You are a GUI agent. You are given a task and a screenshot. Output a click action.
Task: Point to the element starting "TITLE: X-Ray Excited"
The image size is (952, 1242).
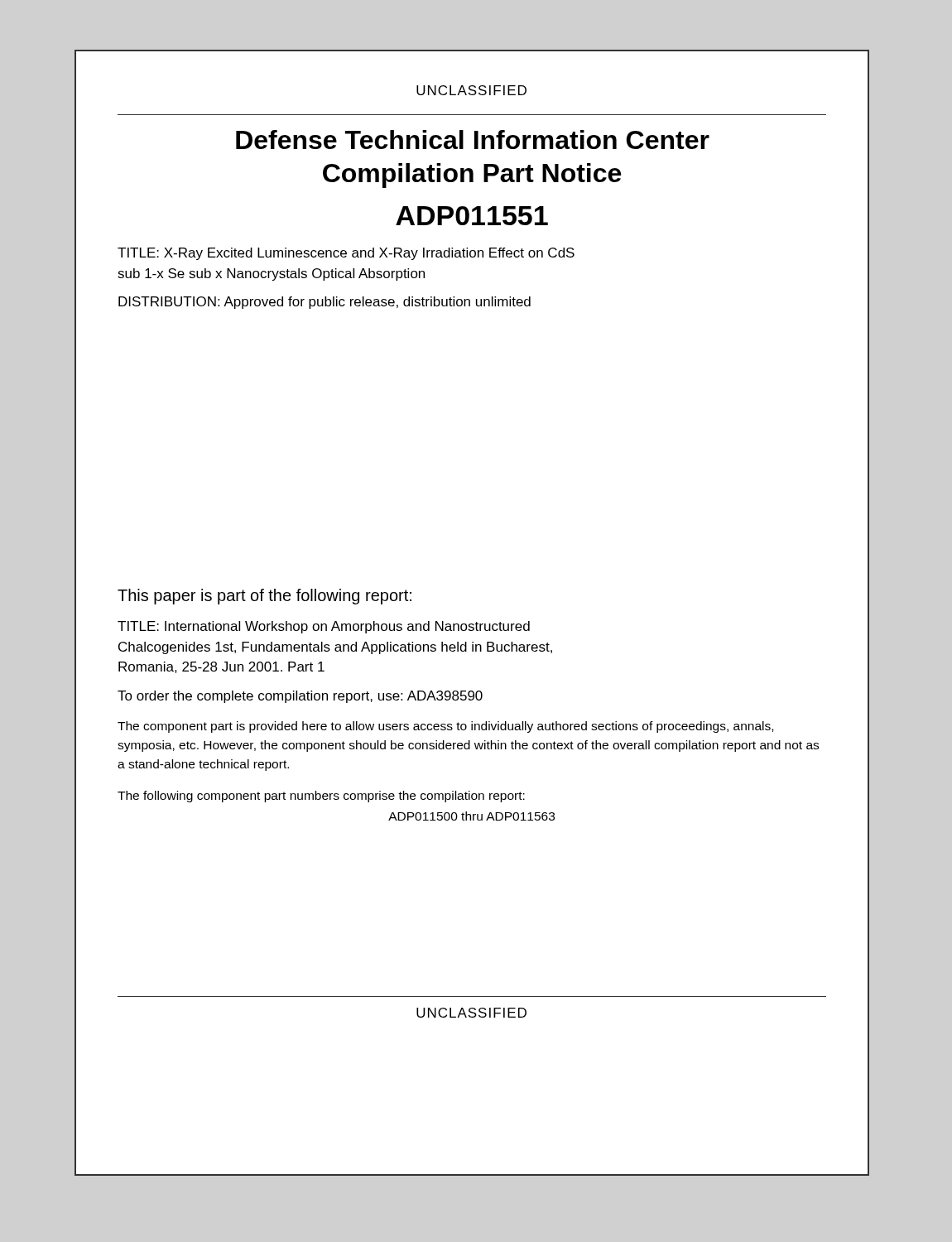click(x=346, y=263)
